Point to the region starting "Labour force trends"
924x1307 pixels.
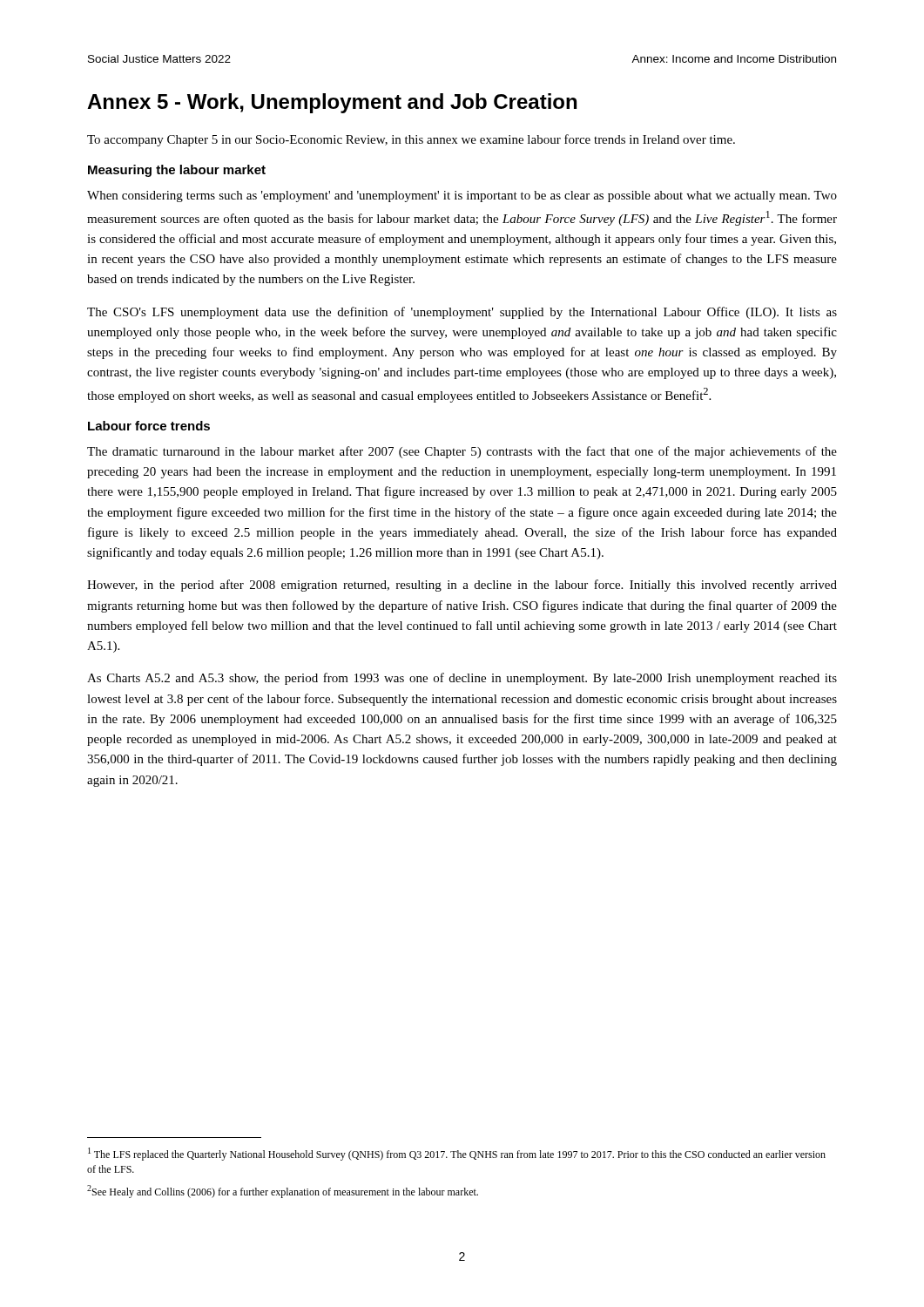pyautogui.click(x=149, y=425)
